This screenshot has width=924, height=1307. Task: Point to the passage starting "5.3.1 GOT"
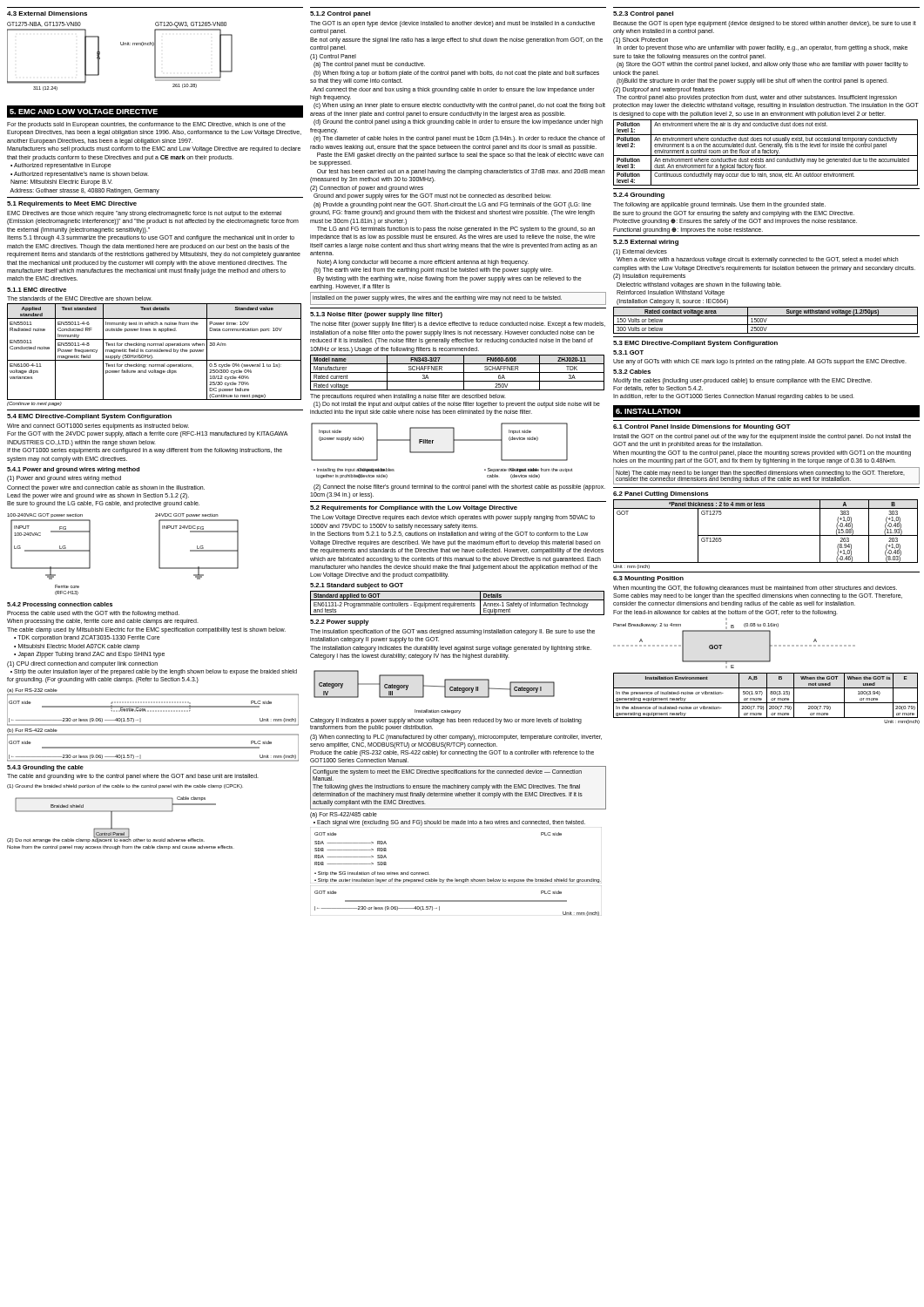click(x=628, y=352)
